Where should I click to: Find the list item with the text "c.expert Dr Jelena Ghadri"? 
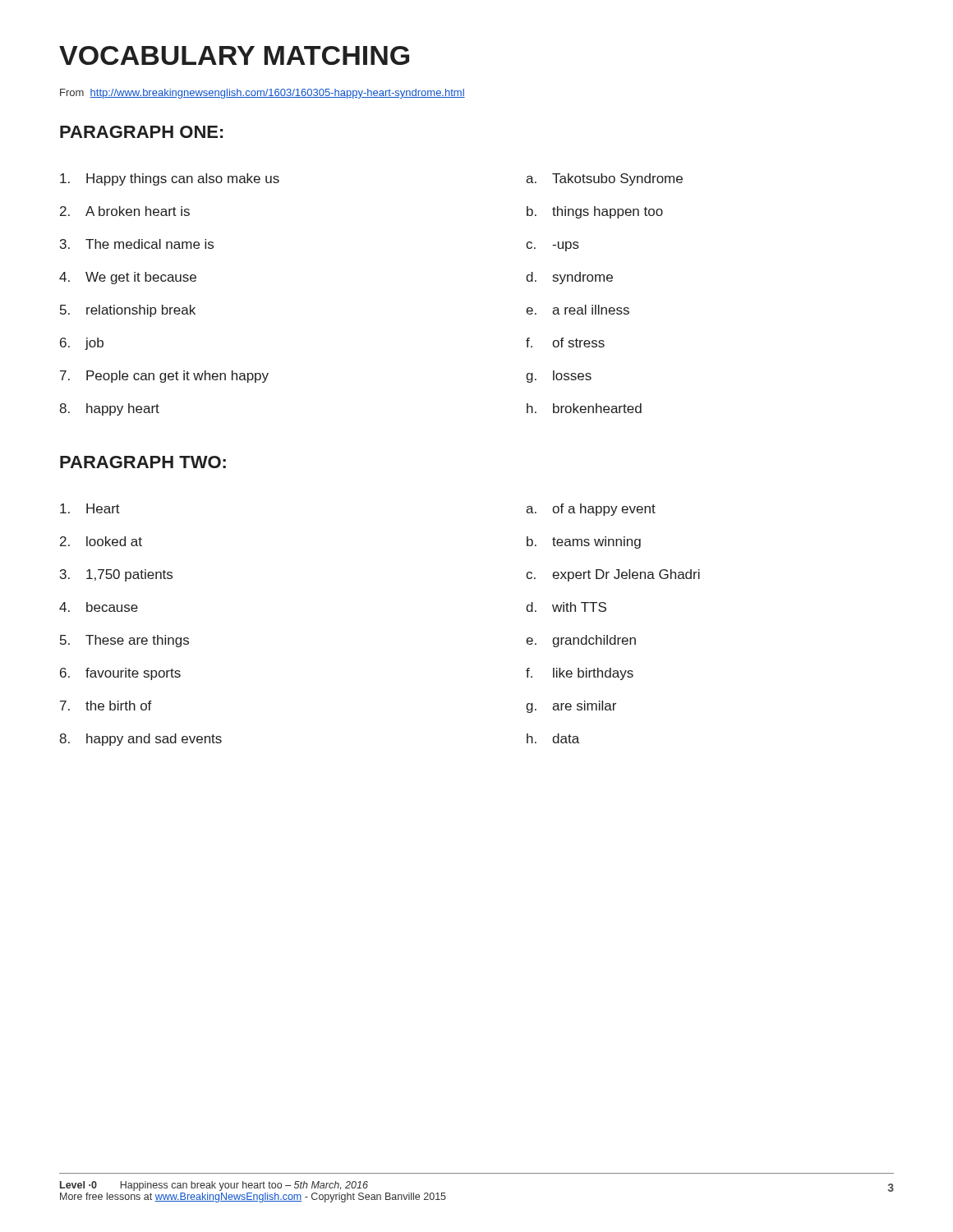613,575
